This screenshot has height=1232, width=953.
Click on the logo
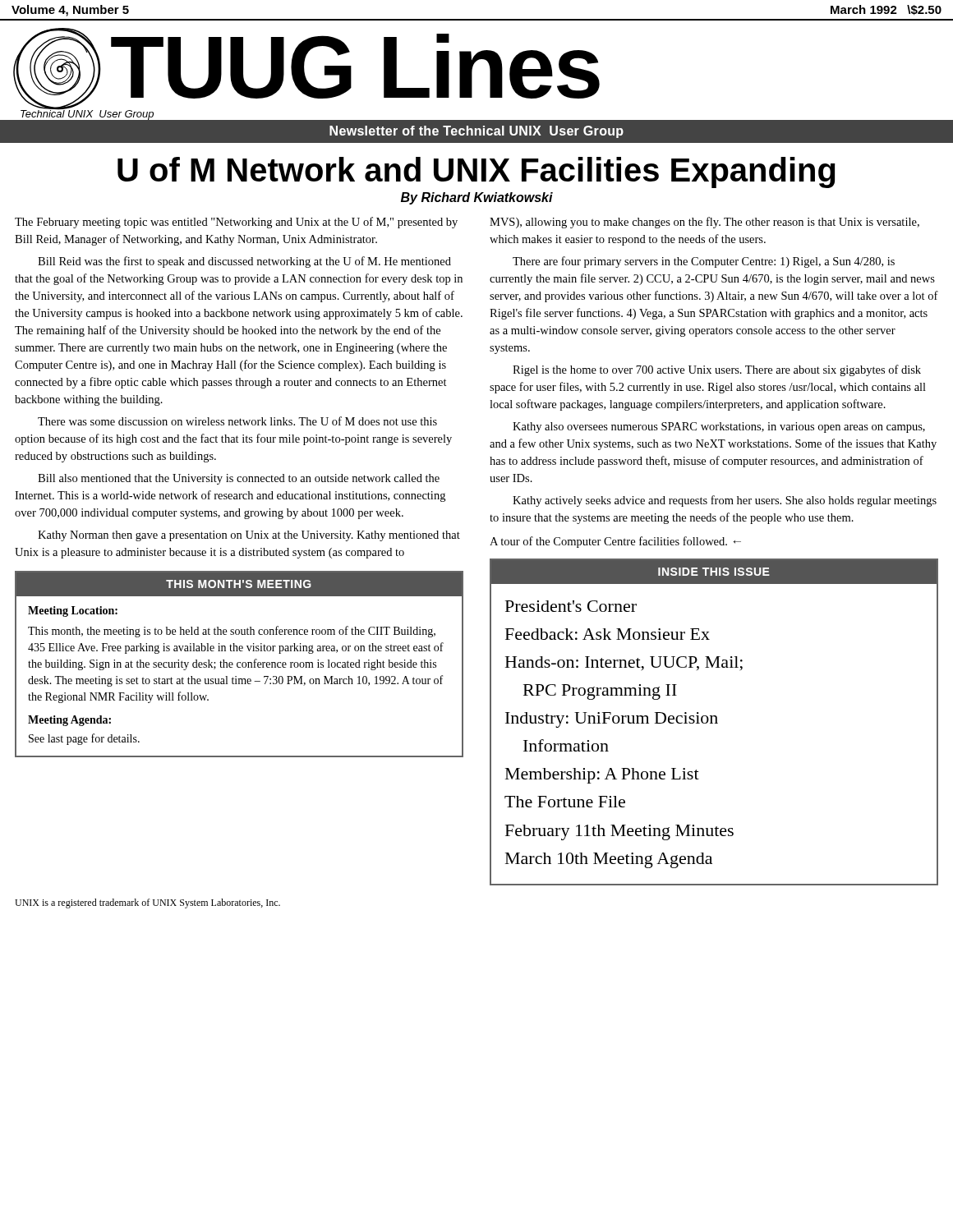pos(476,70)
